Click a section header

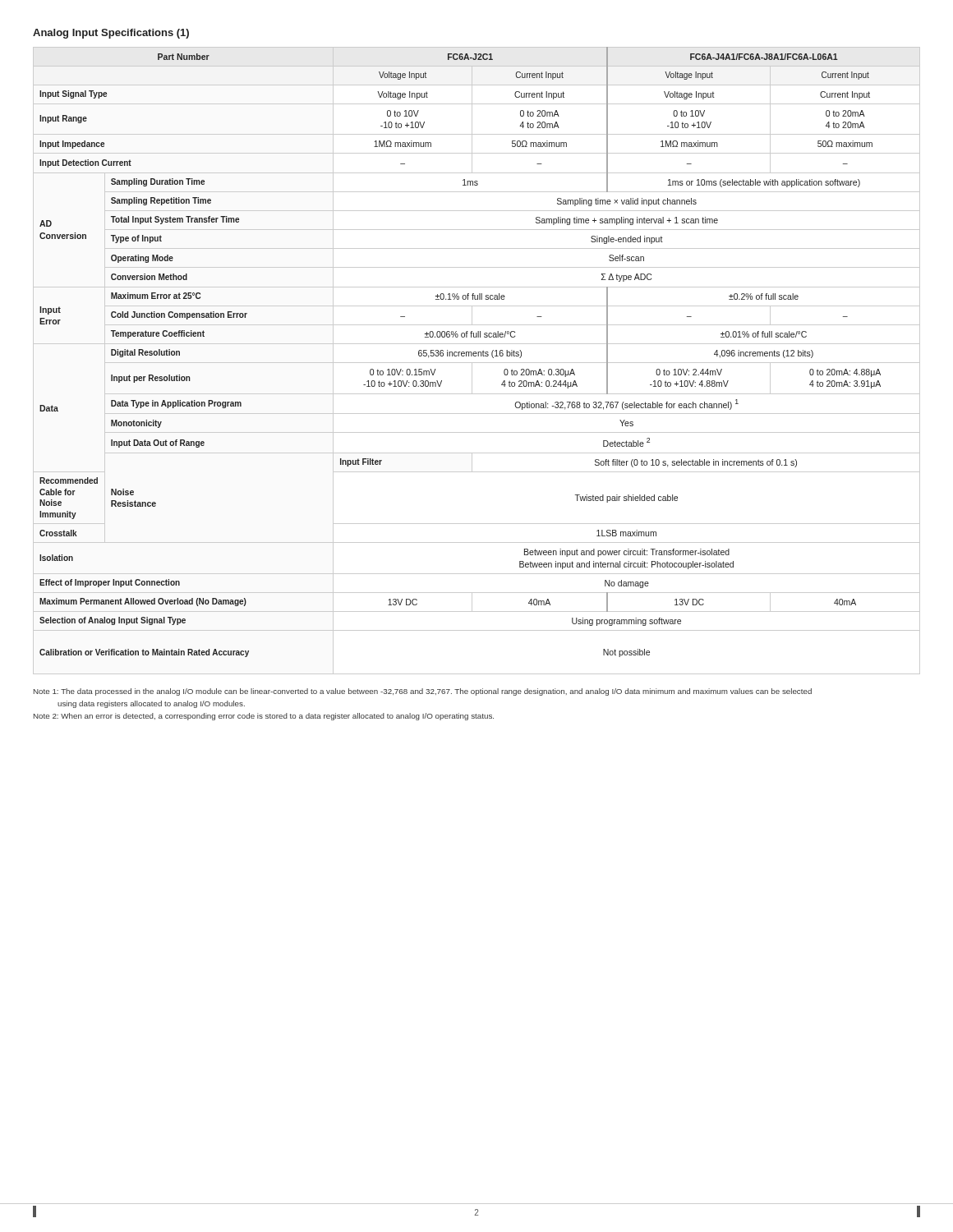click(x=111, y=32)
